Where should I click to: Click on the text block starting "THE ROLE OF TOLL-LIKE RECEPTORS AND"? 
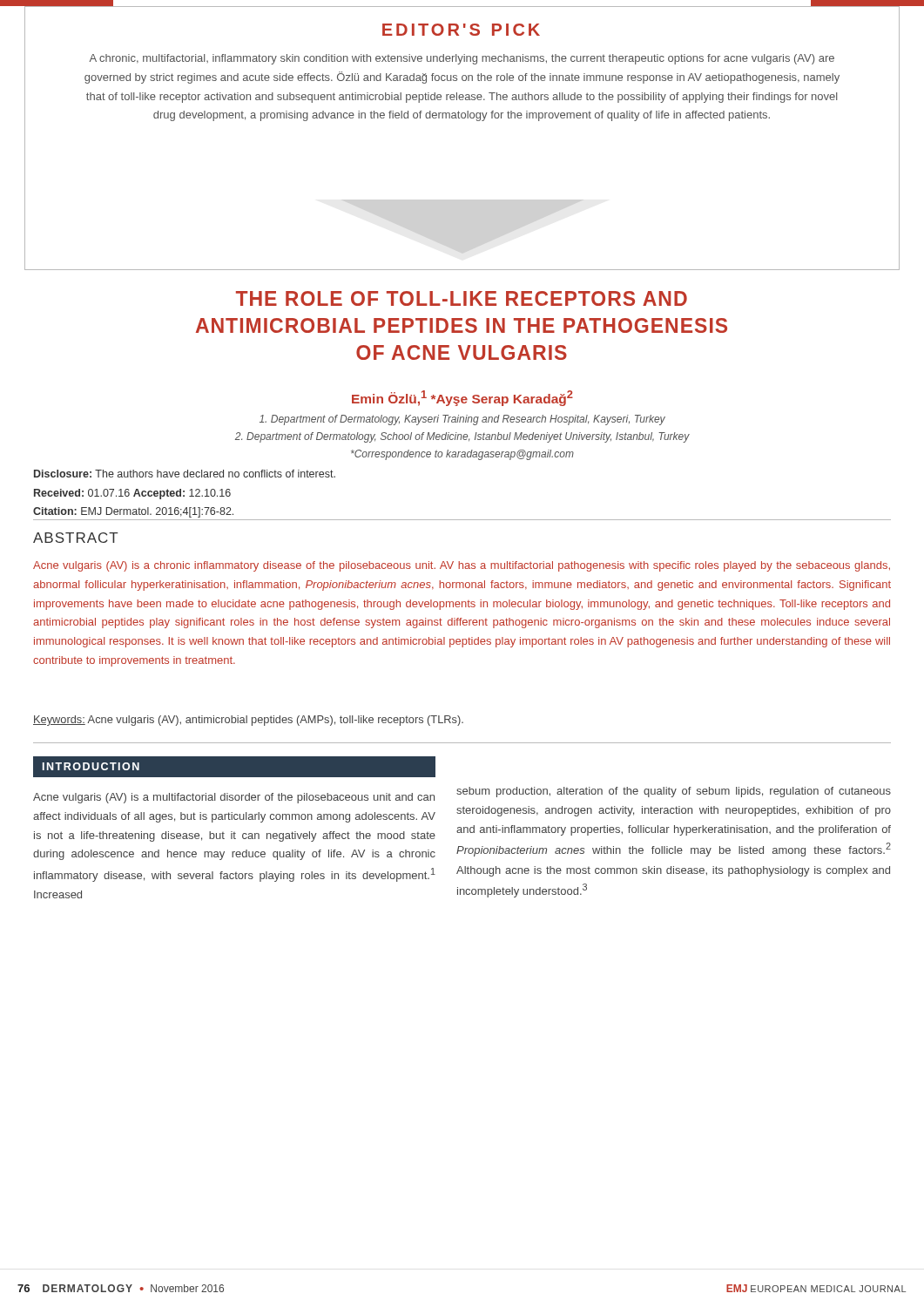click(x=462, y=326)
